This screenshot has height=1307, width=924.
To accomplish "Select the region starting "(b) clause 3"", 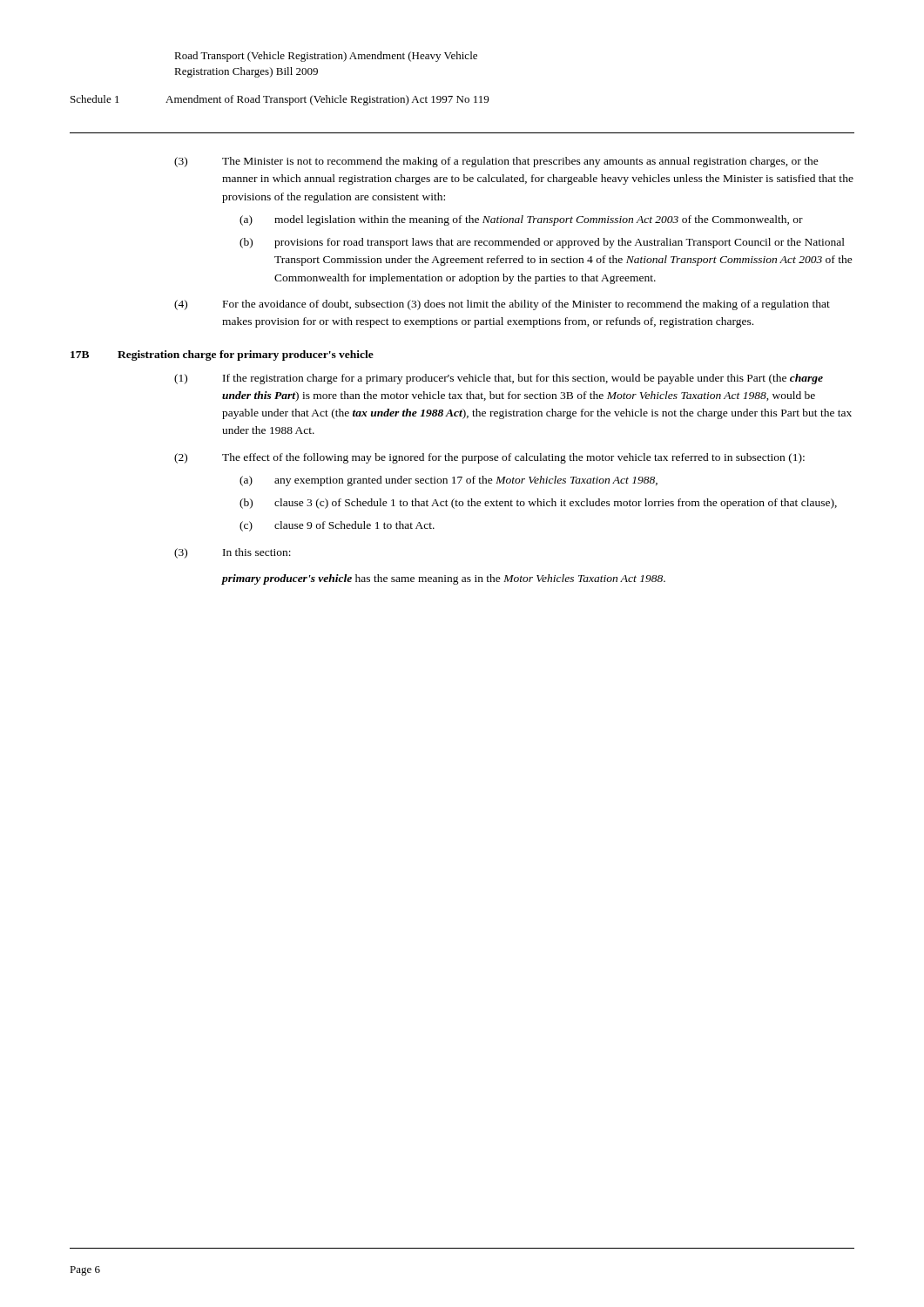I will pos(538,503).
